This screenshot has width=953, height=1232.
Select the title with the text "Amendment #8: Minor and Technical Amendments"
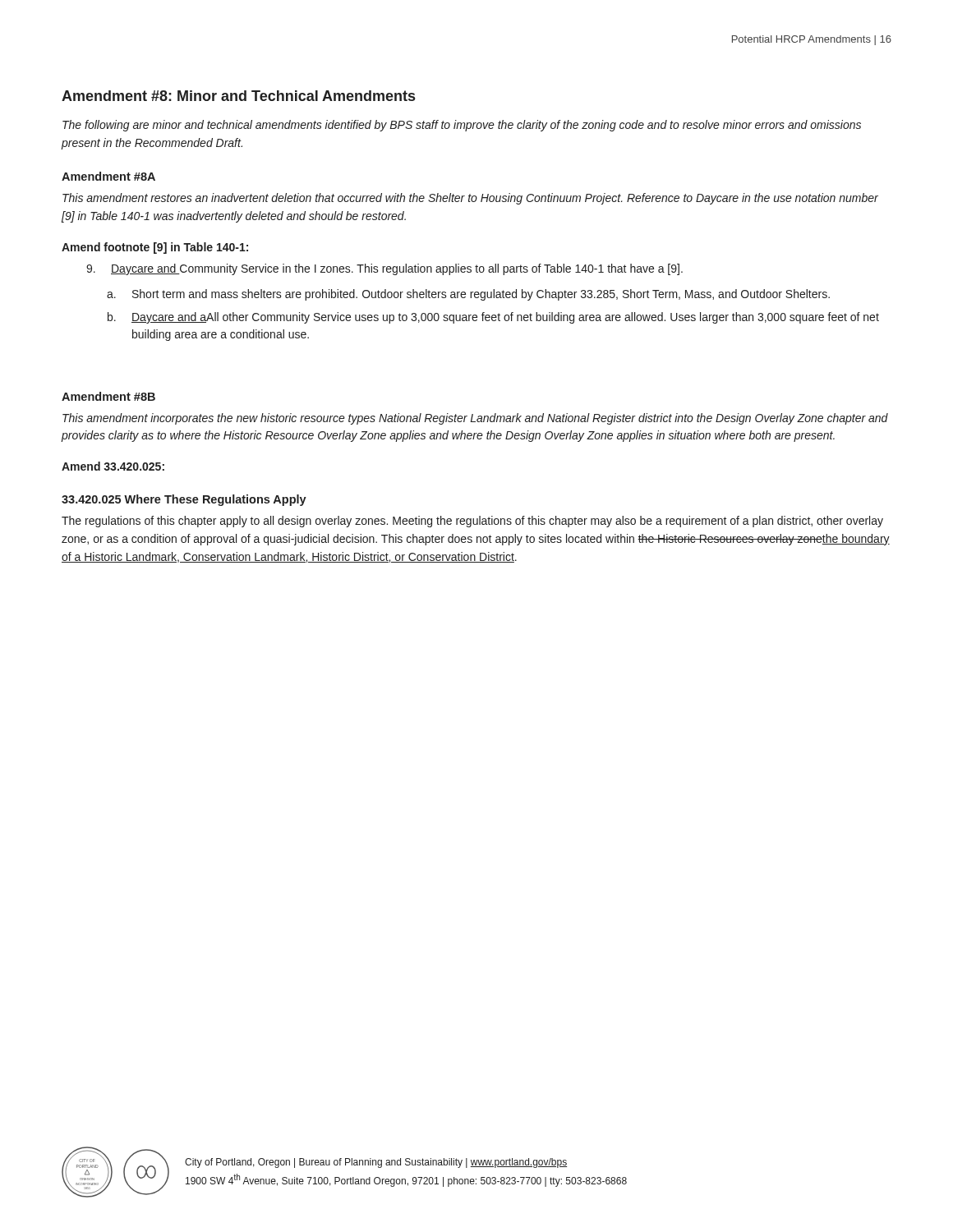(x=239, y=96)
